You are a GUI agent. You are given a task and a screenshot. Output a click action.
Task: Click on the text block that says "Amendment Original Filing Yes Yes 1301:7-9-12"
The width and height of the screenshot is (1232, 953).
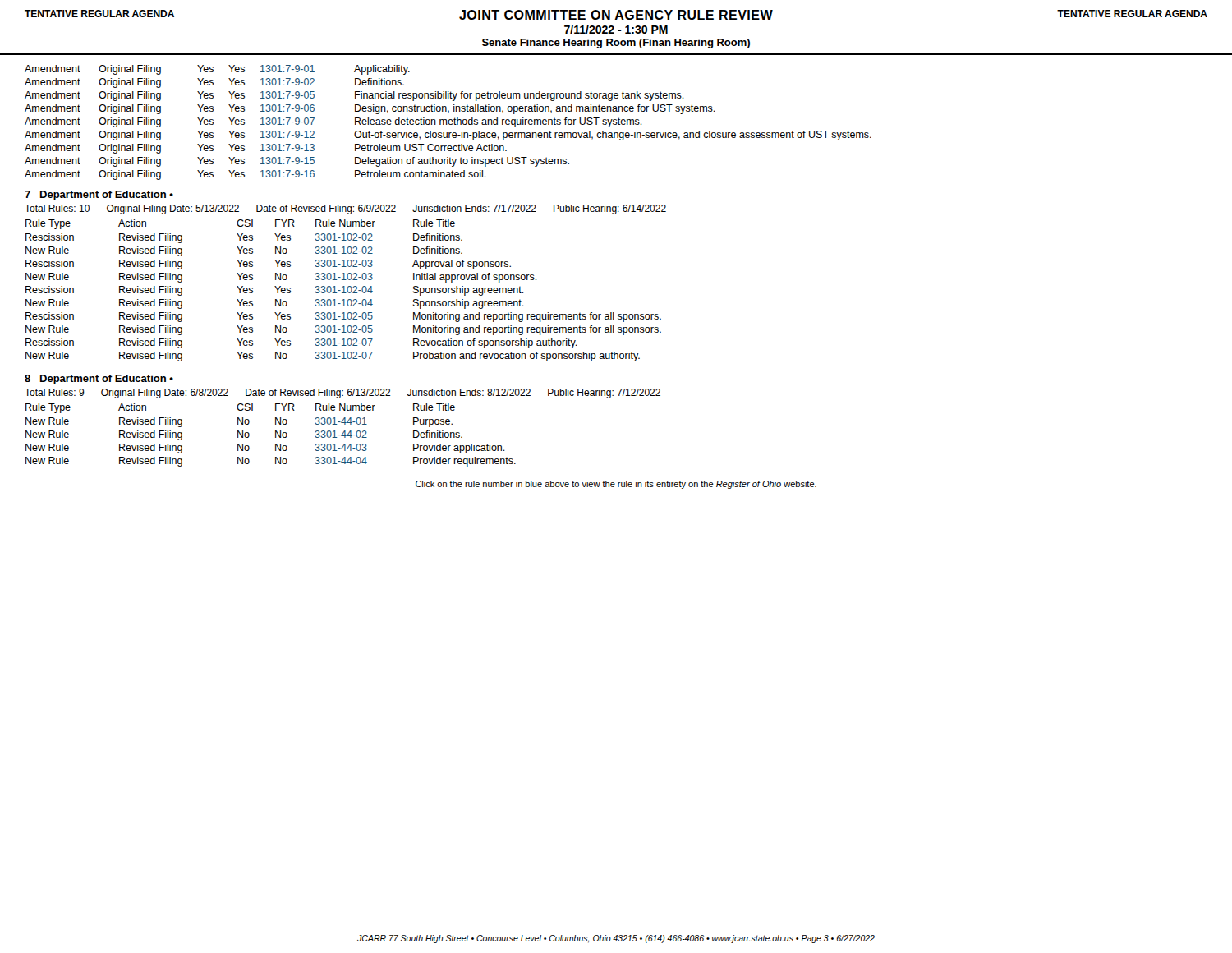click(x=616, y=135)
